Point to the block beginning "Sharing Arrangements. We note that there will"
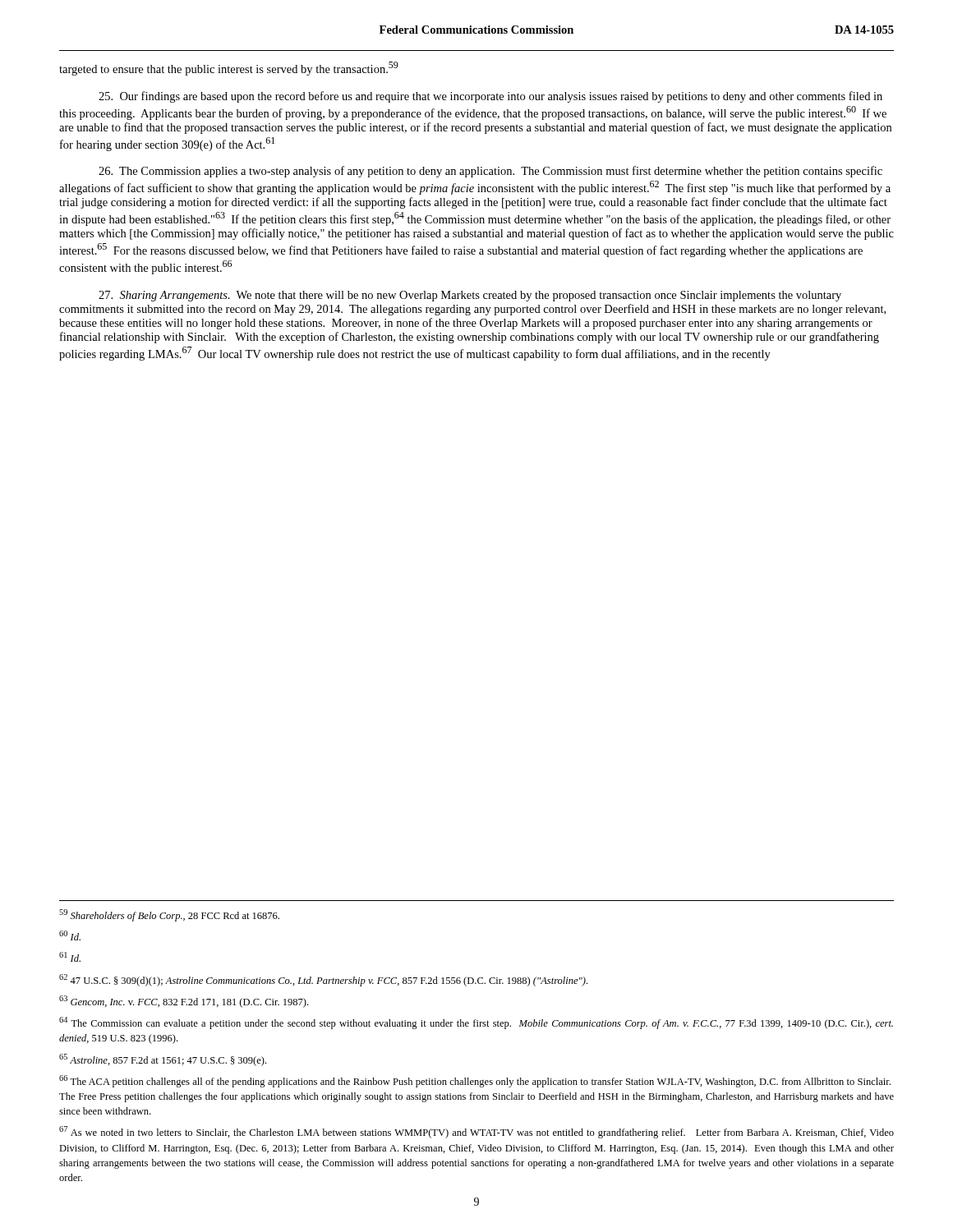This screenshot has width=953, height=1232. [473, 324]
